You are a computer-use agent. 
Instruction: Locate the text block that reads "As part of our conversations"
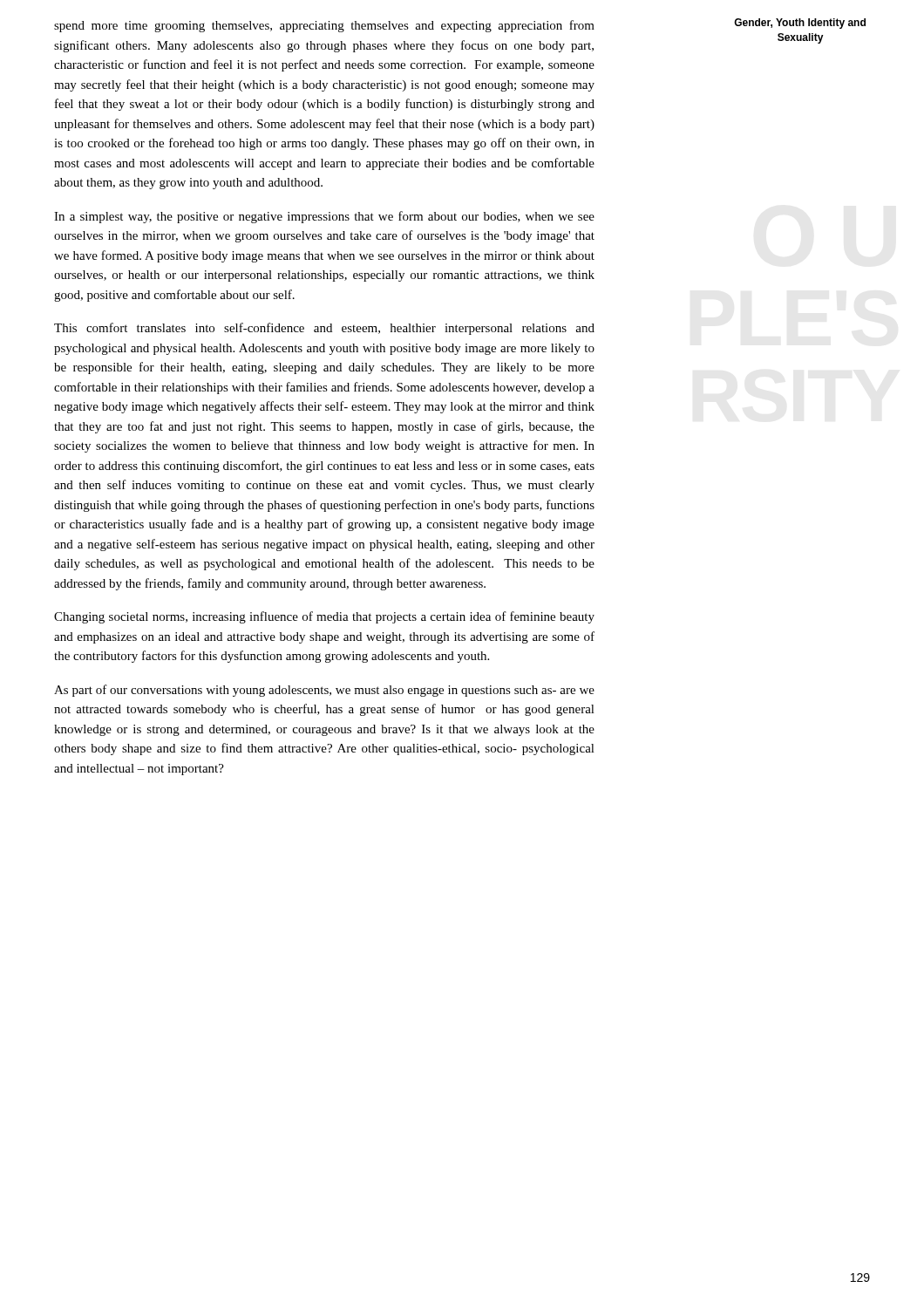coord(324,729)
